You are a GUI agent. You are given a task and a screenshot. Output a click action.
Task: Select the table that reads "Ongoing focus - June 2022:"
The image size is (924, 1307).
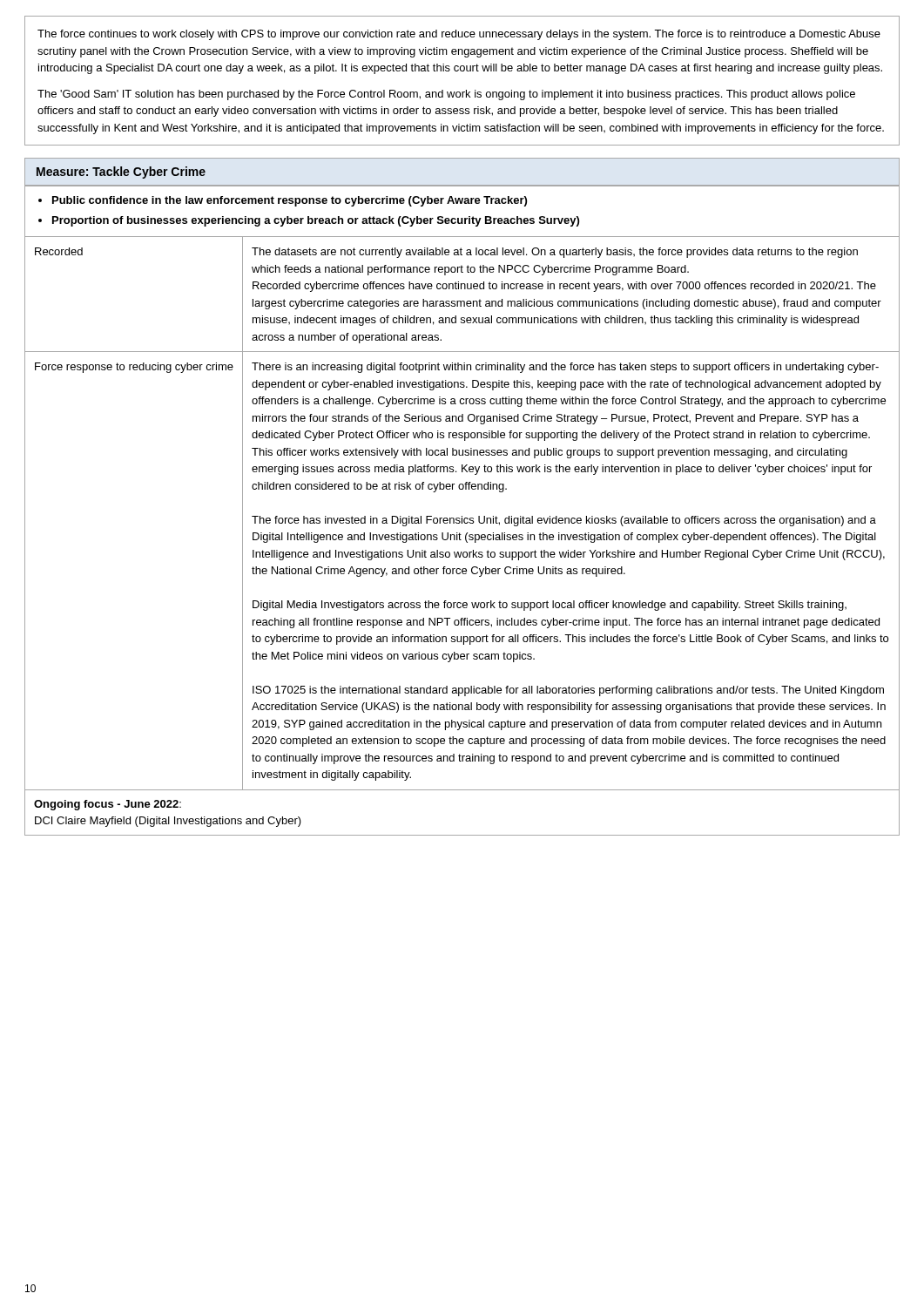[462, 812]
